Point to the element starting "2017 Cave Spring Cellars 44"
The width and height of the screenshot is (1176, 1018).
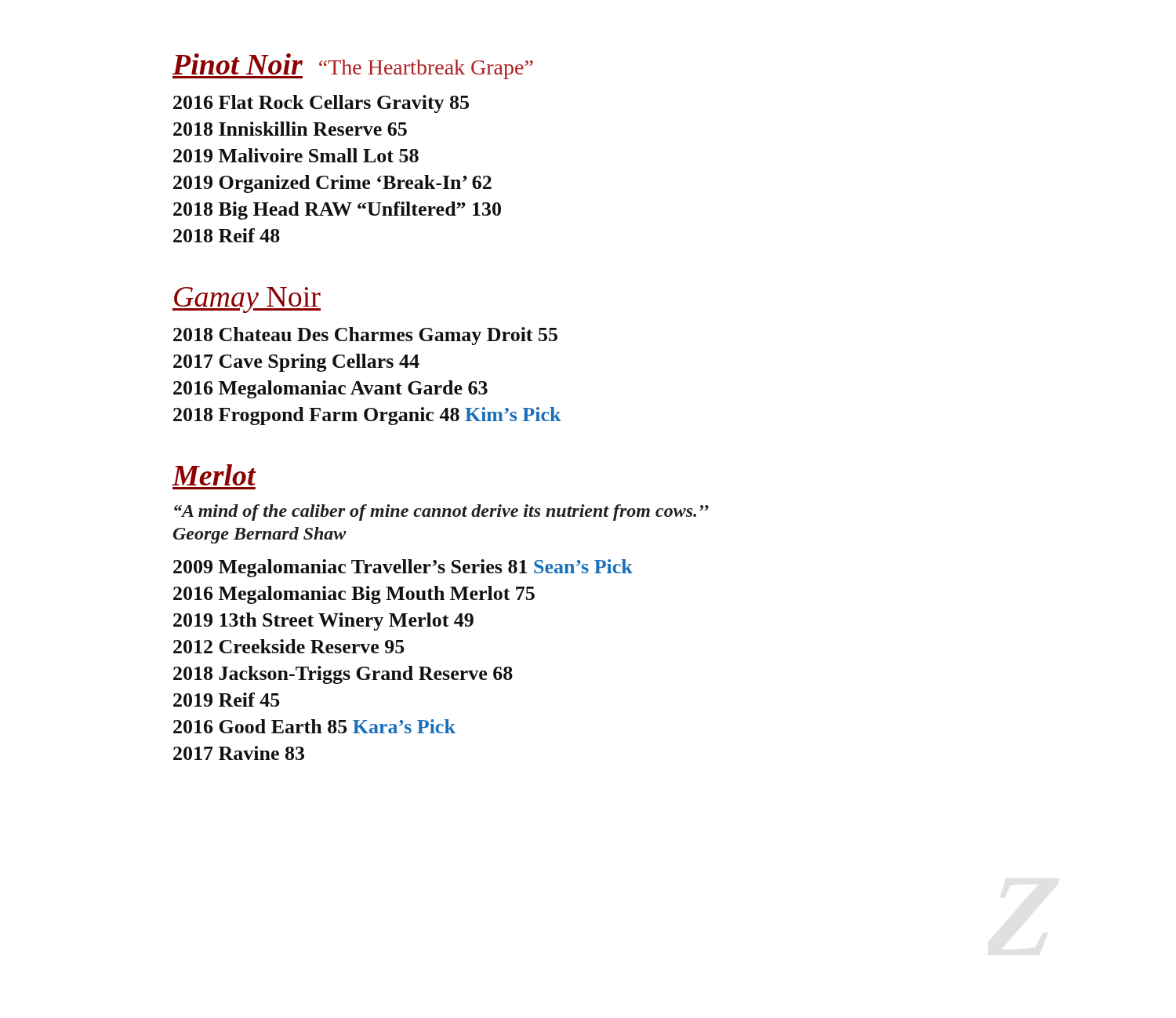tap(296, 361)
